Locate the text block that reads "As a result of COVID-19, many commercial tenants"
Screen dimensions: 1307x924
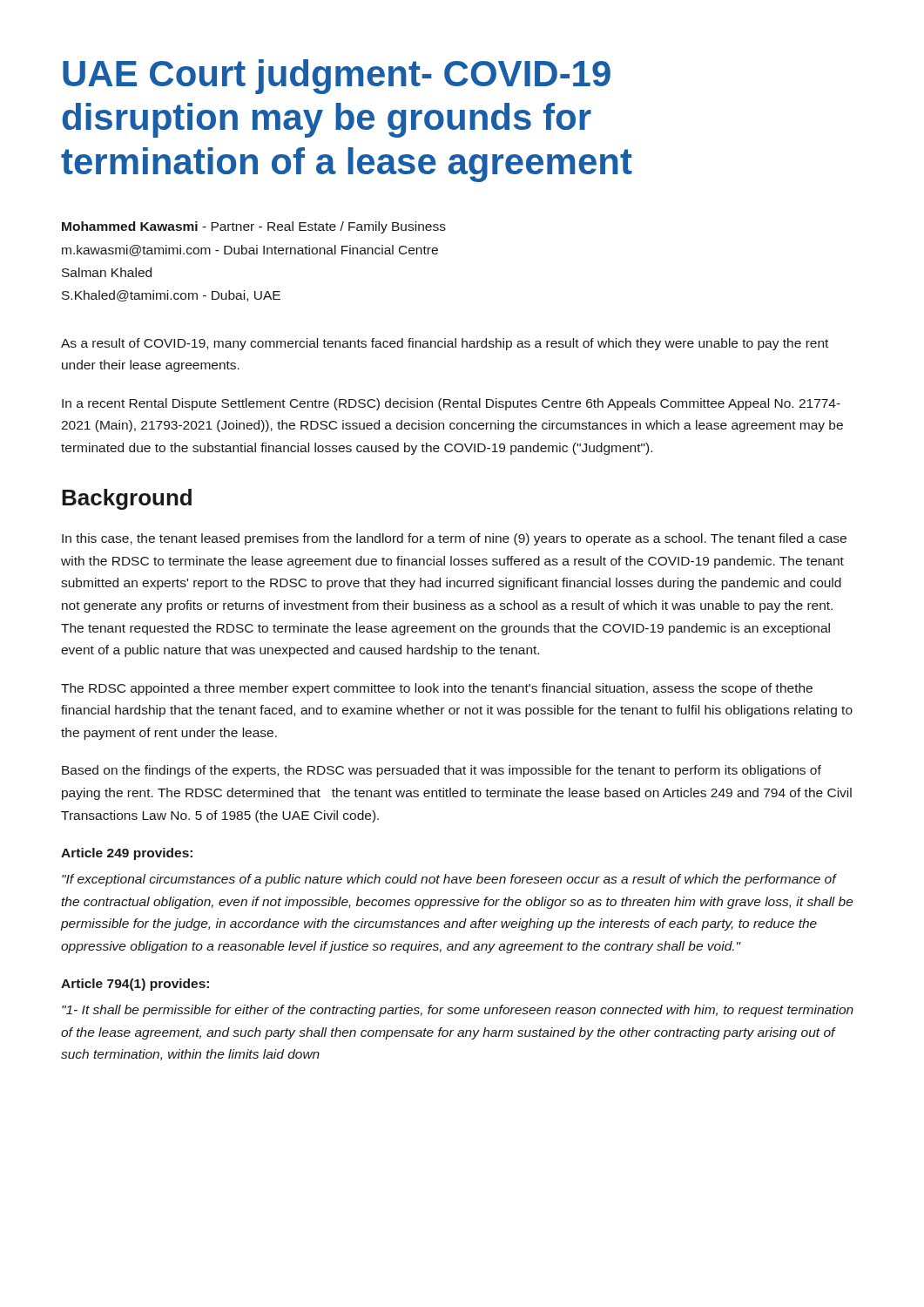click(x=445, y=354)
